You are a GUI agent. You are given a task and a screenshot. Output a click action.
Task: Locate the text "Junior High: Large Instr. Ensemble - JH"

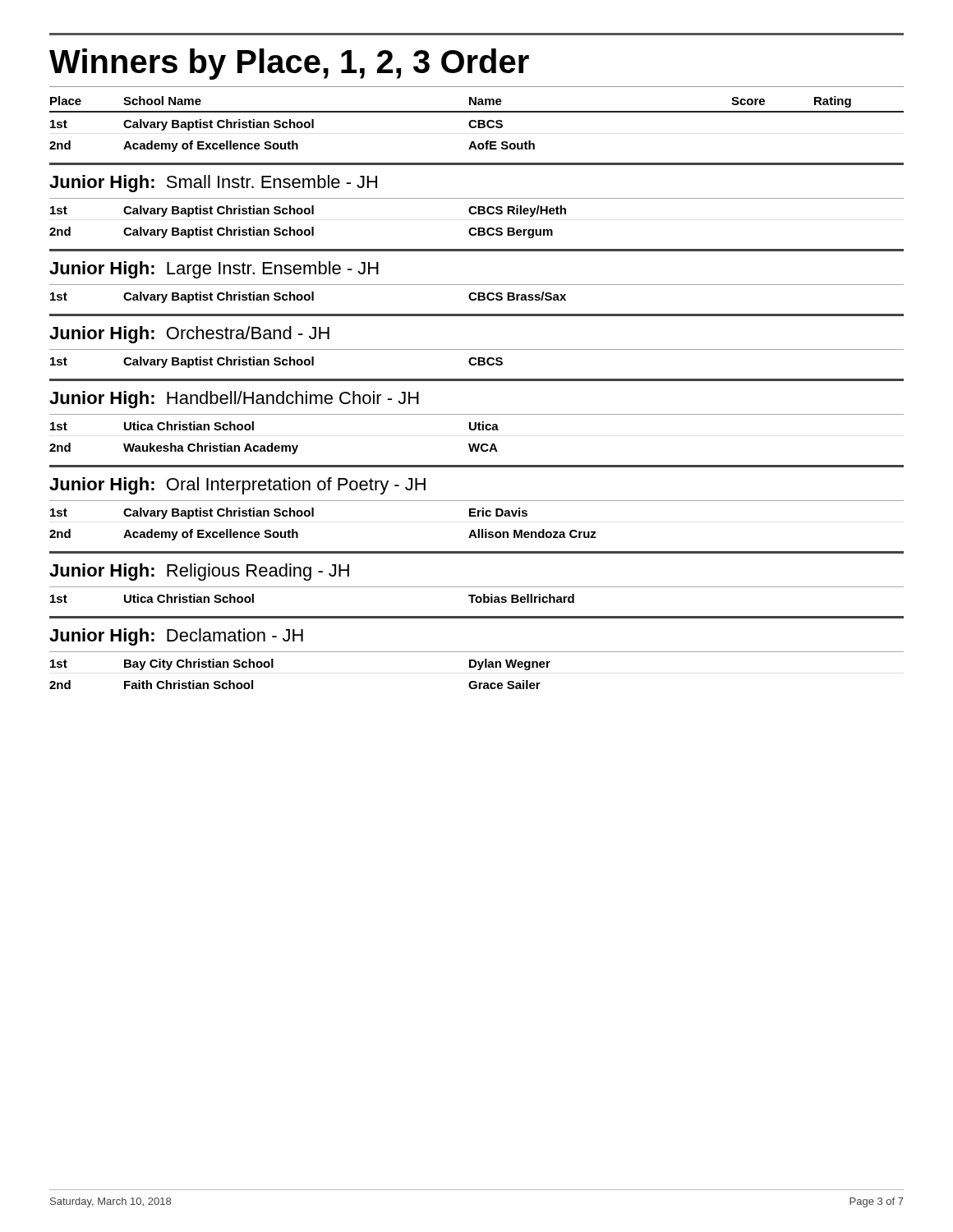pyautogui.click(x=215, y=269)
